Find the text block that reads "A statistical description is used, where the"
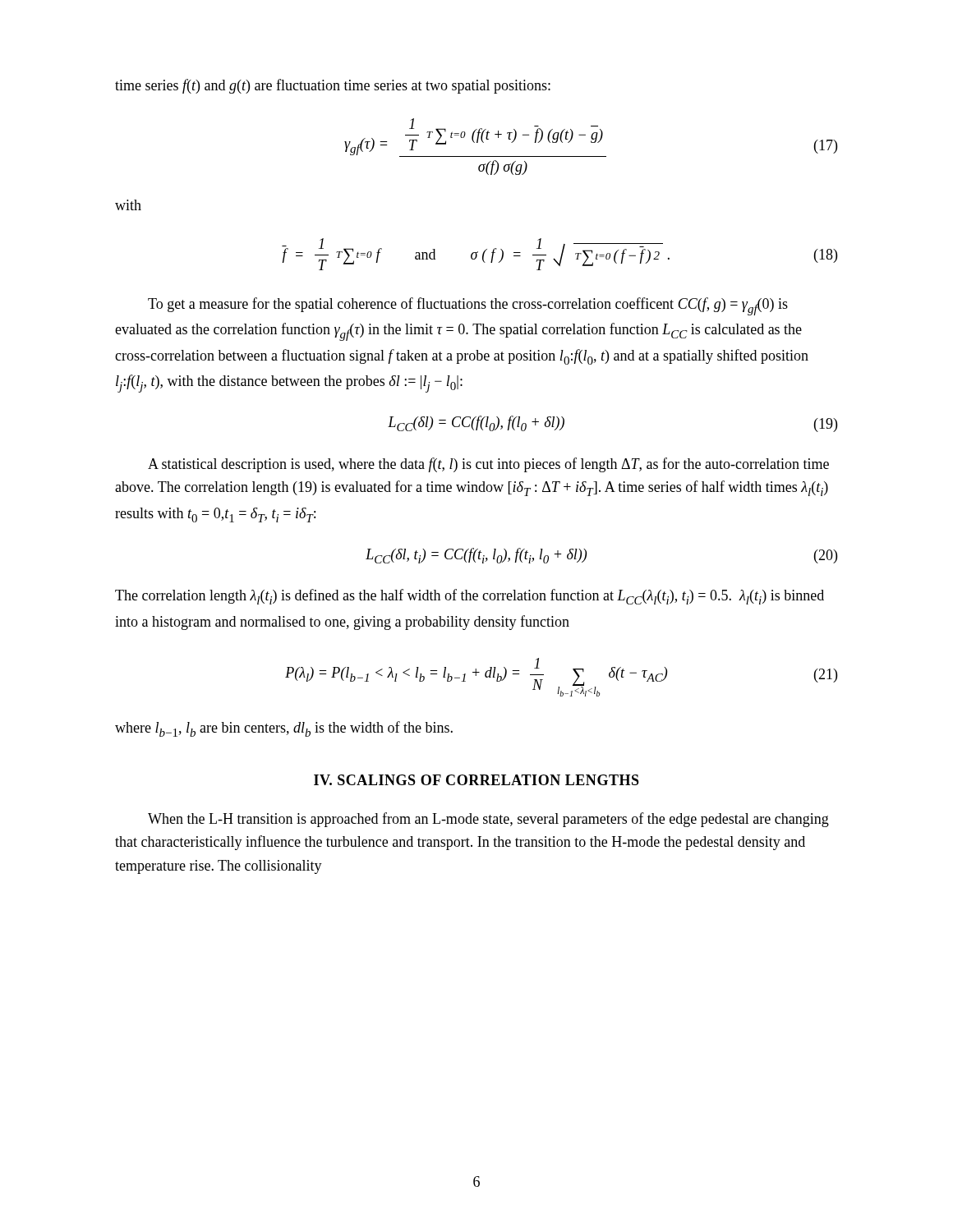953x1232 pixels. [x=472, y=490]
